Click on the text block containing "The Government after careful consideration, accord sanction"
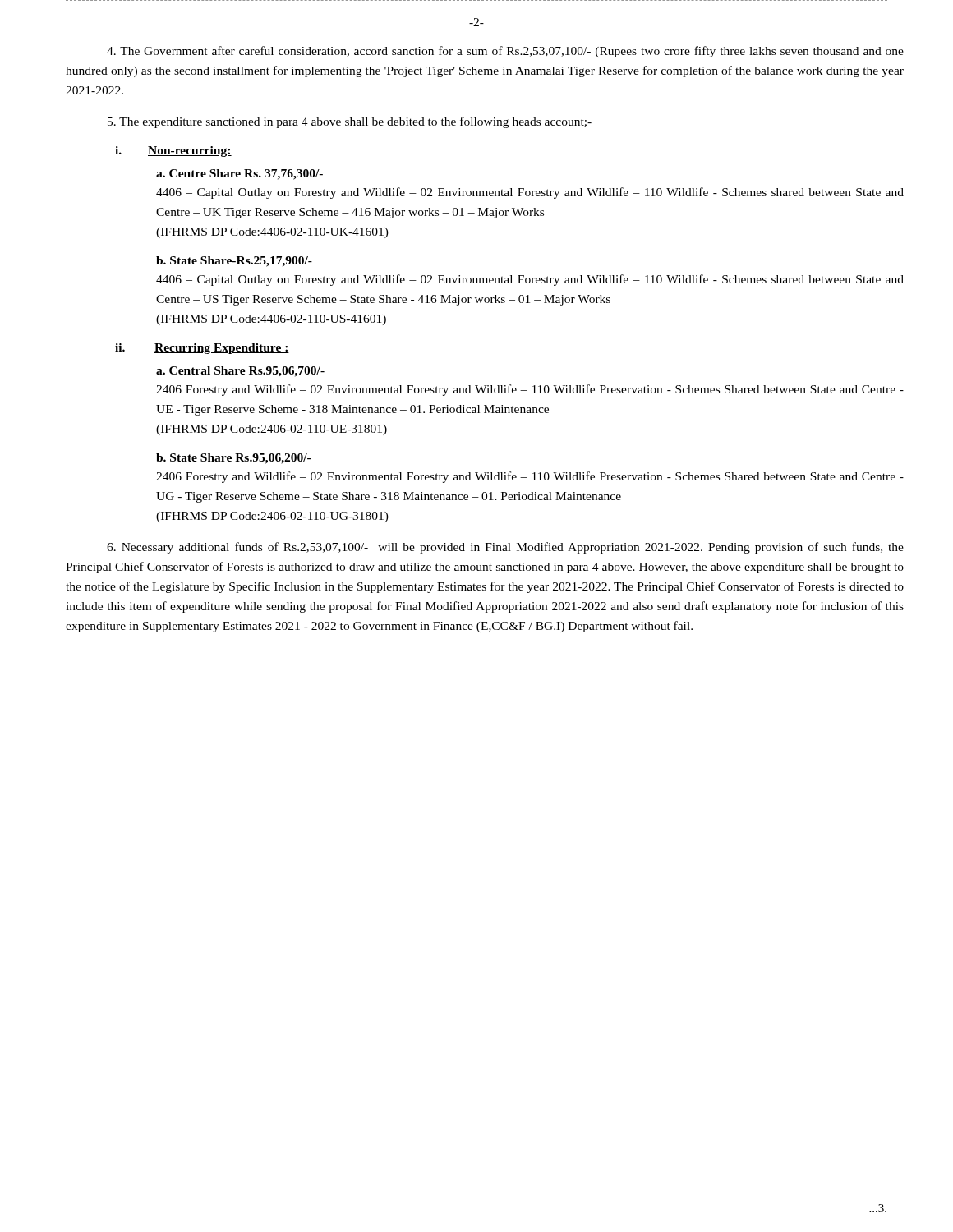This screenshot has width=953, height=1232. click(485, 70)
